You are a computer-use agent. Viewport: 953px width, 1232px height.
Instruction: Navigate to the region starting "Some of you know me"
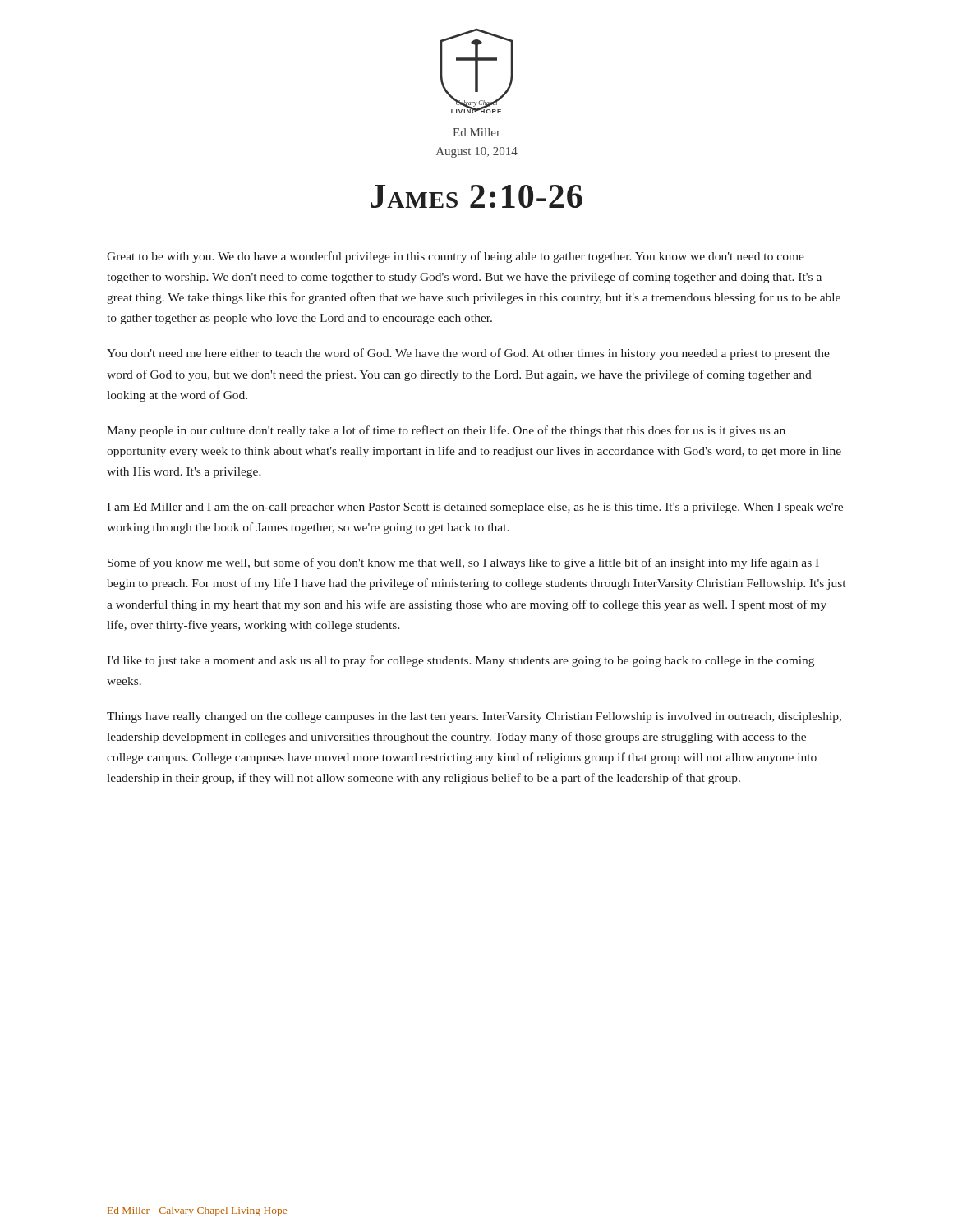tap(476, 593)
